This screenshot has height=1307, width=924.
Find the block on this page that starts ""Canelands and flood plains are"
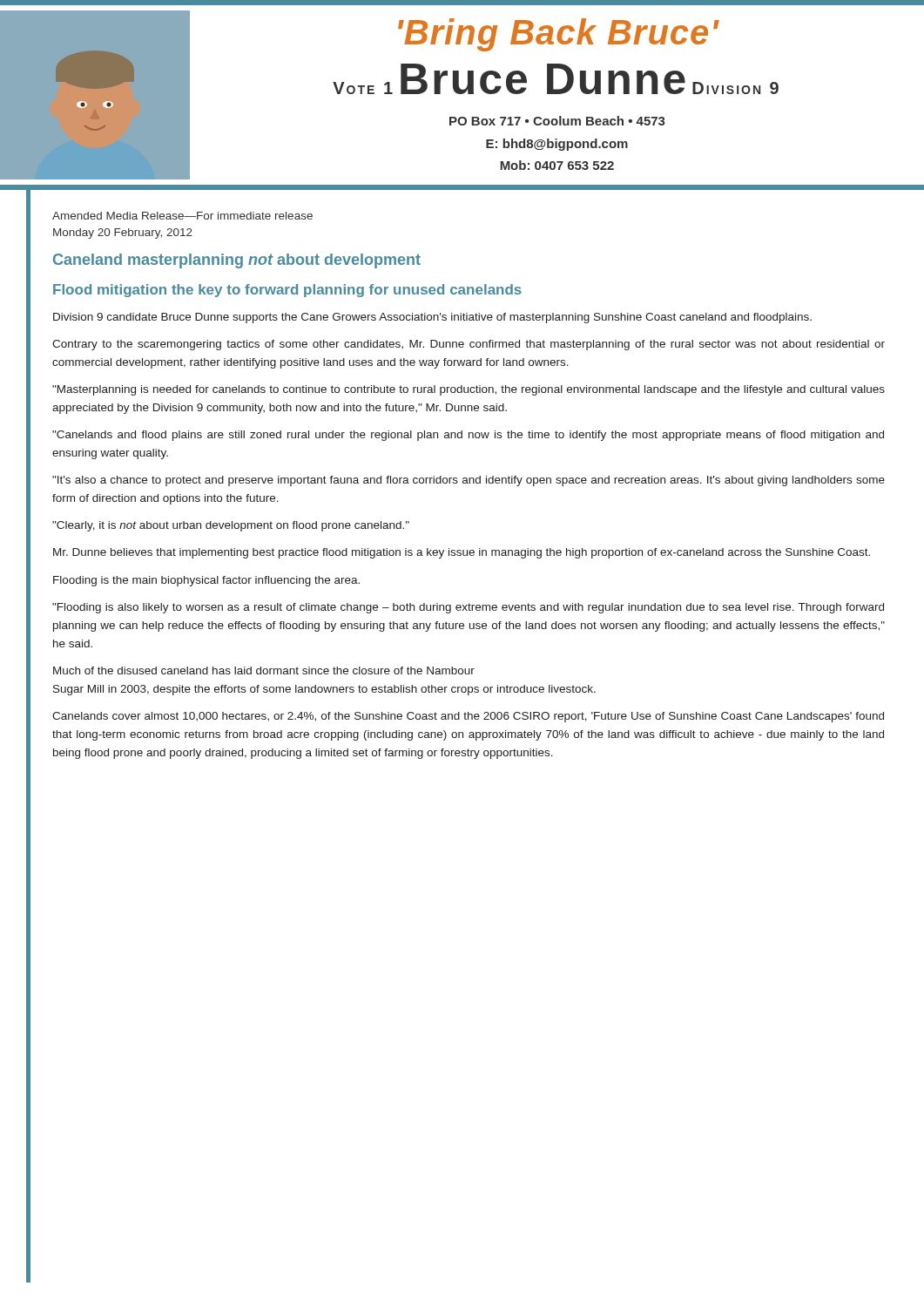469,444
